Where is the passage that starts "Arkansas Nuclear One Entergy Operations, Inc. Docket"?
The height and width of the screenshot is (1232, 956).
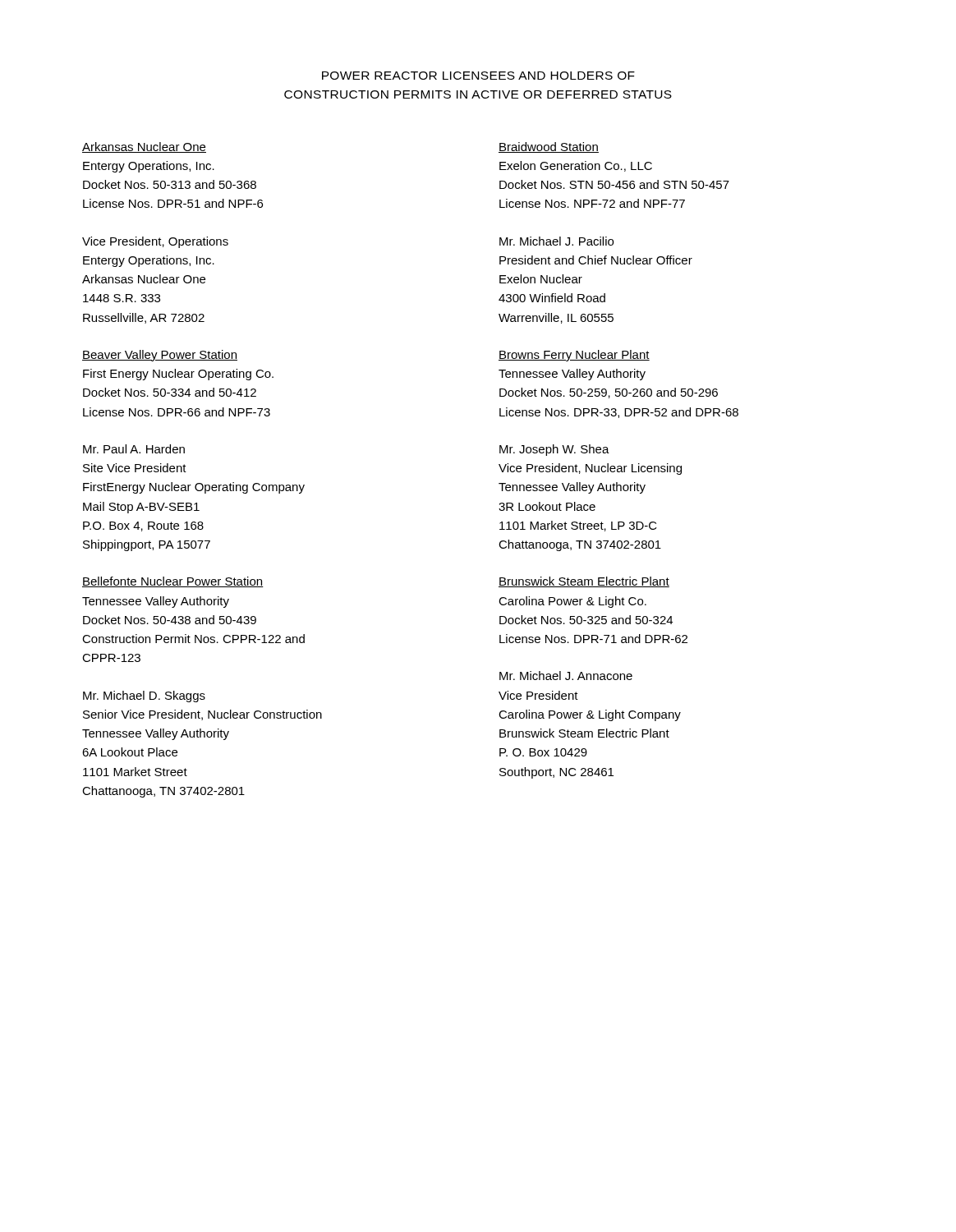click(144, 147)
